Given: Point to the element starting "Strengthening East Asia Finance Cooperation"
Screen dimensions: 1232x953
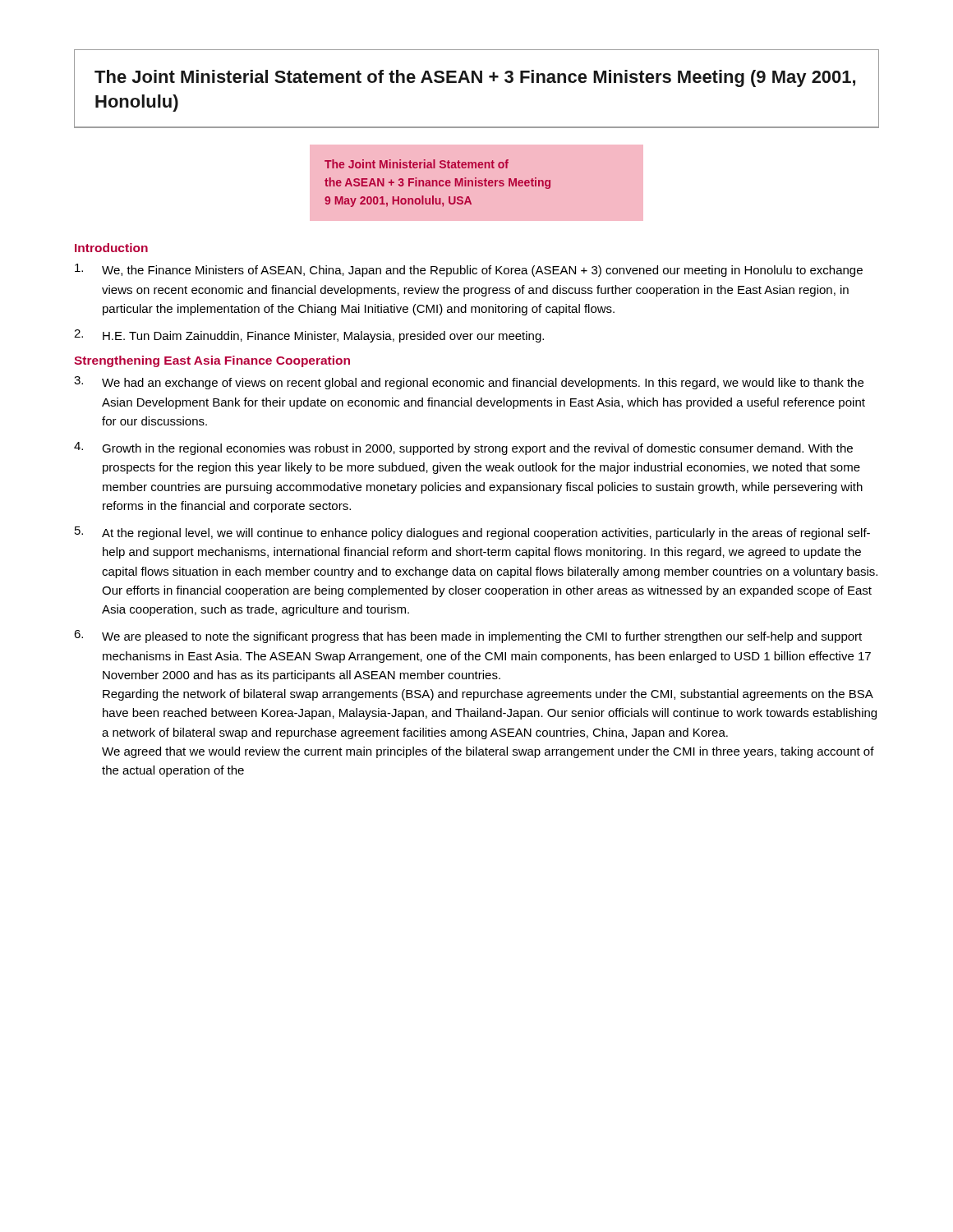Looking at the screenshot, I should (x=212, y=361).
